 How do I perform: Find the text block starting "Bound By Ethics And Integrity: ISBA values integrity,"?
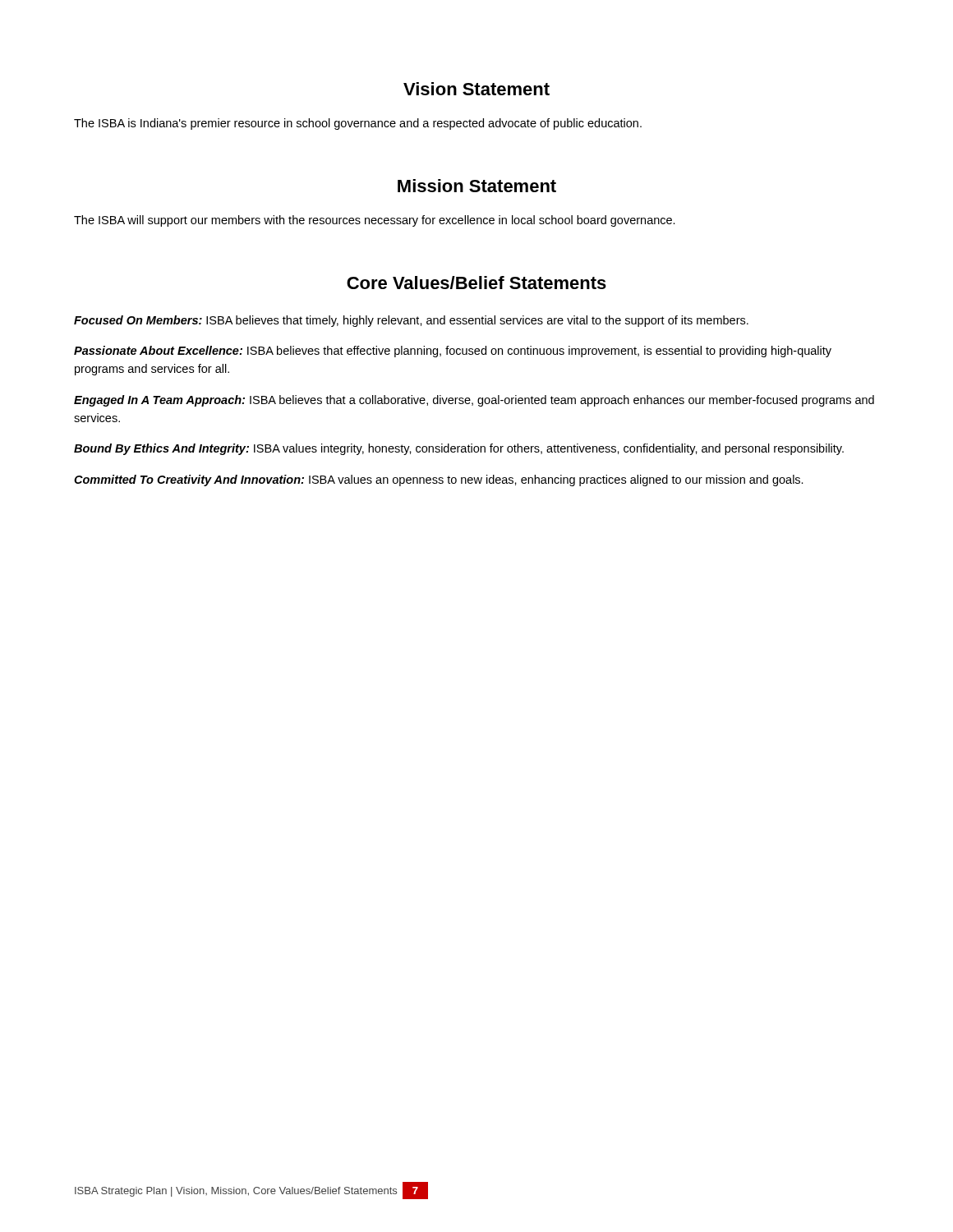pos(459,449)
